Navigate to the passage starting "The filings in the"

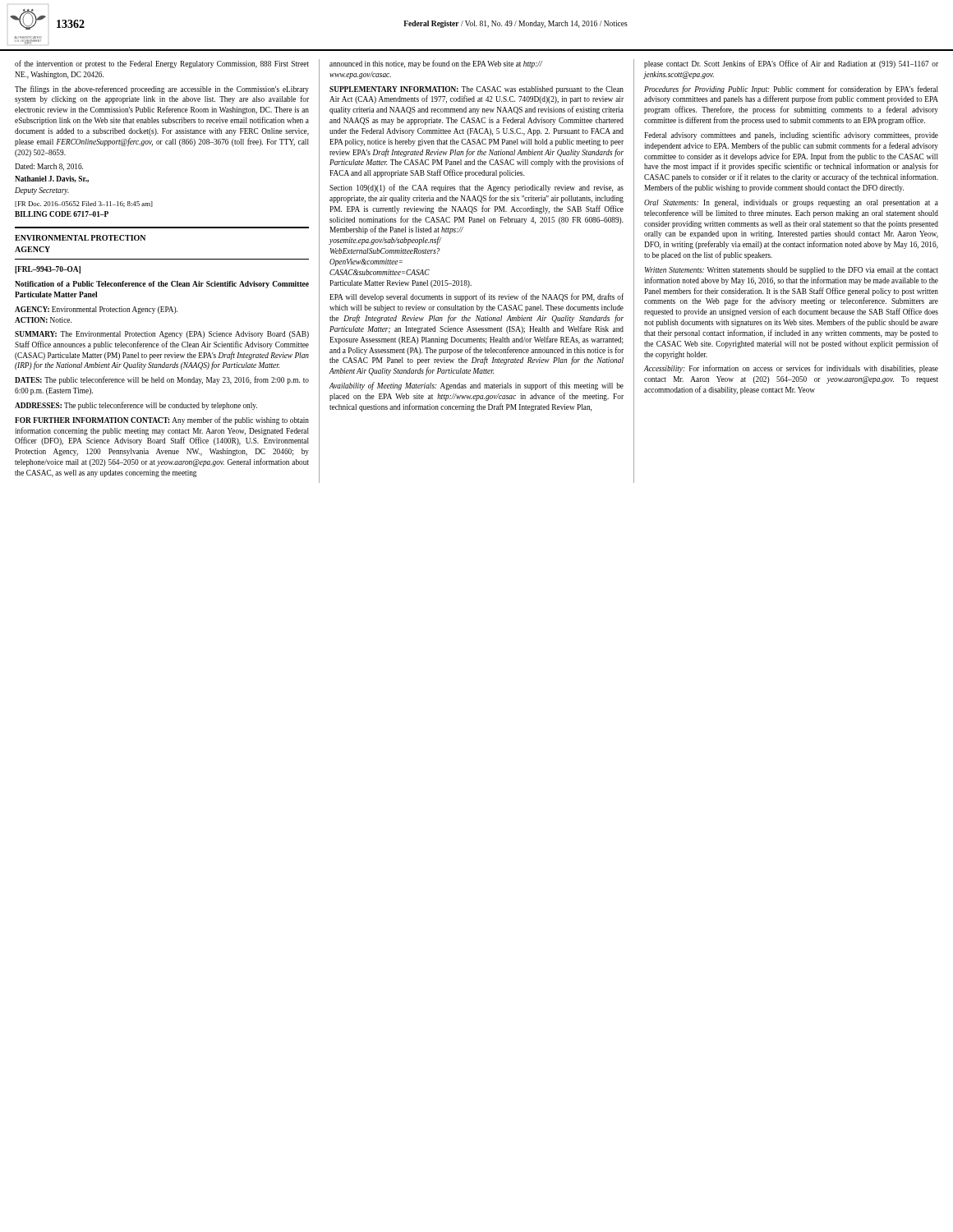click(x=162, y=121)
